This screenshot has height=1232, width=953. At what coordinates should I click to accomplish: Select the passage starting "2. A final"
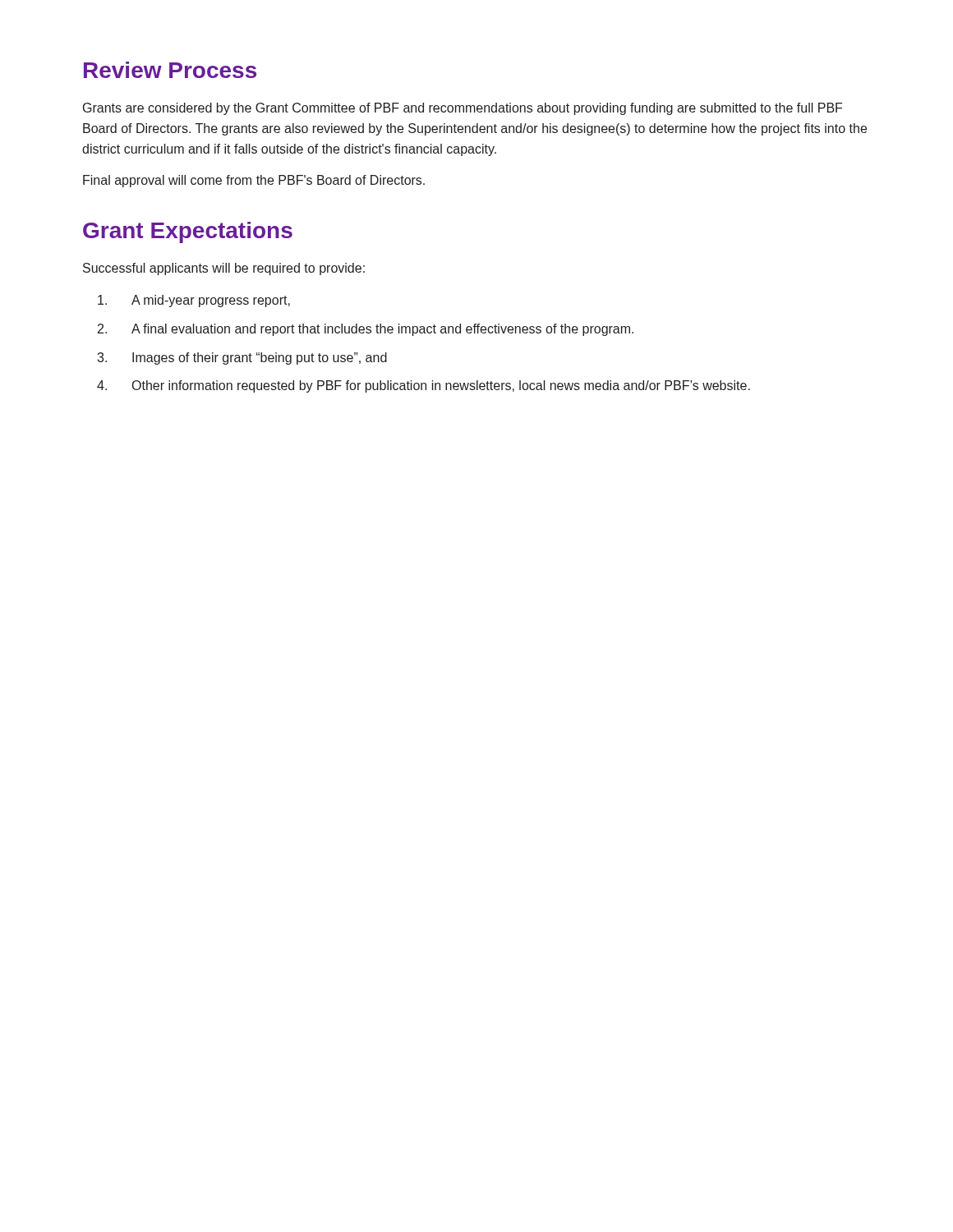tap(366, 329)
